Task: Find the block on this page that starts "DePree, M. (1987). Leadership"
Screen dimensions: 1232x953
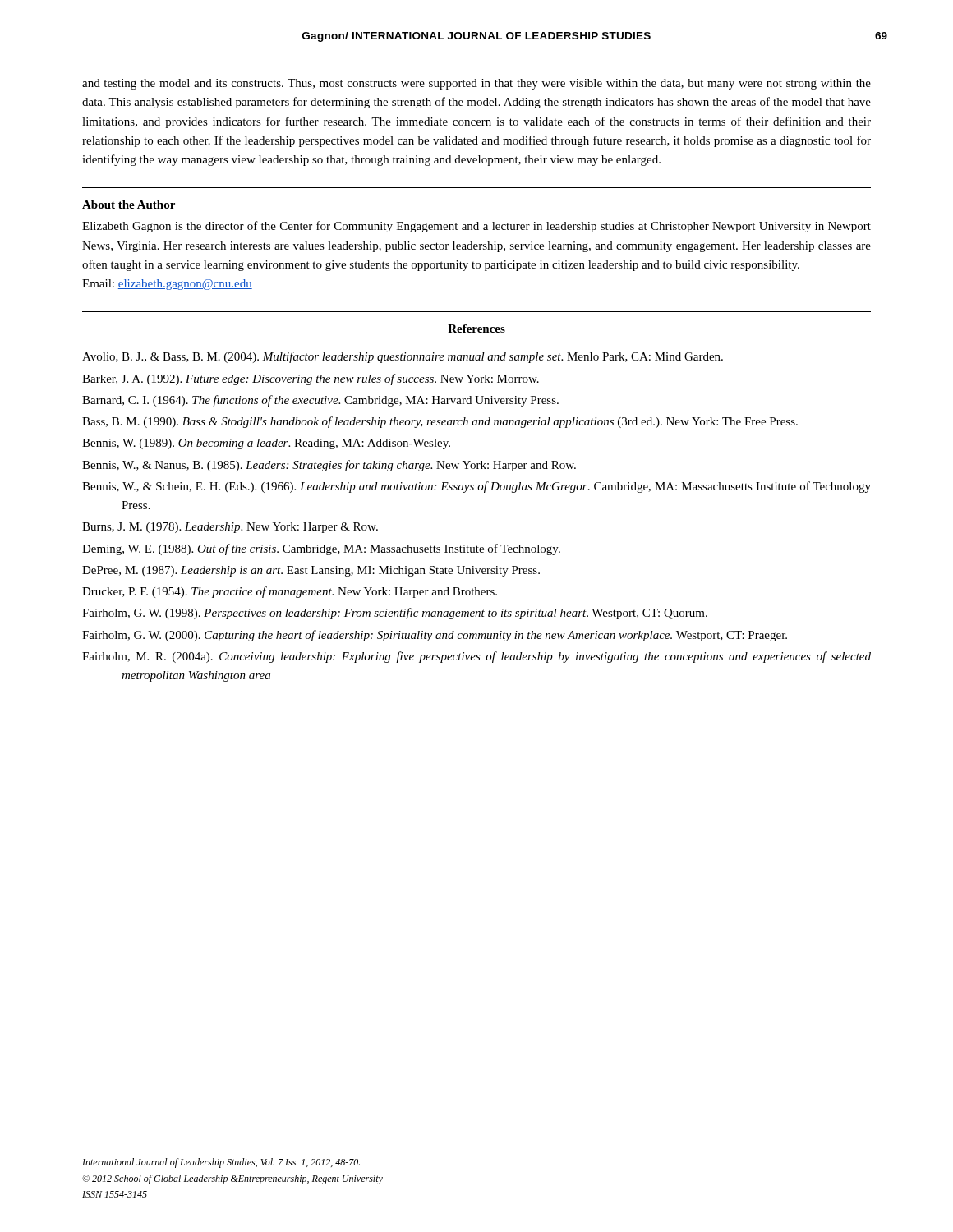Action: (311, 570)
